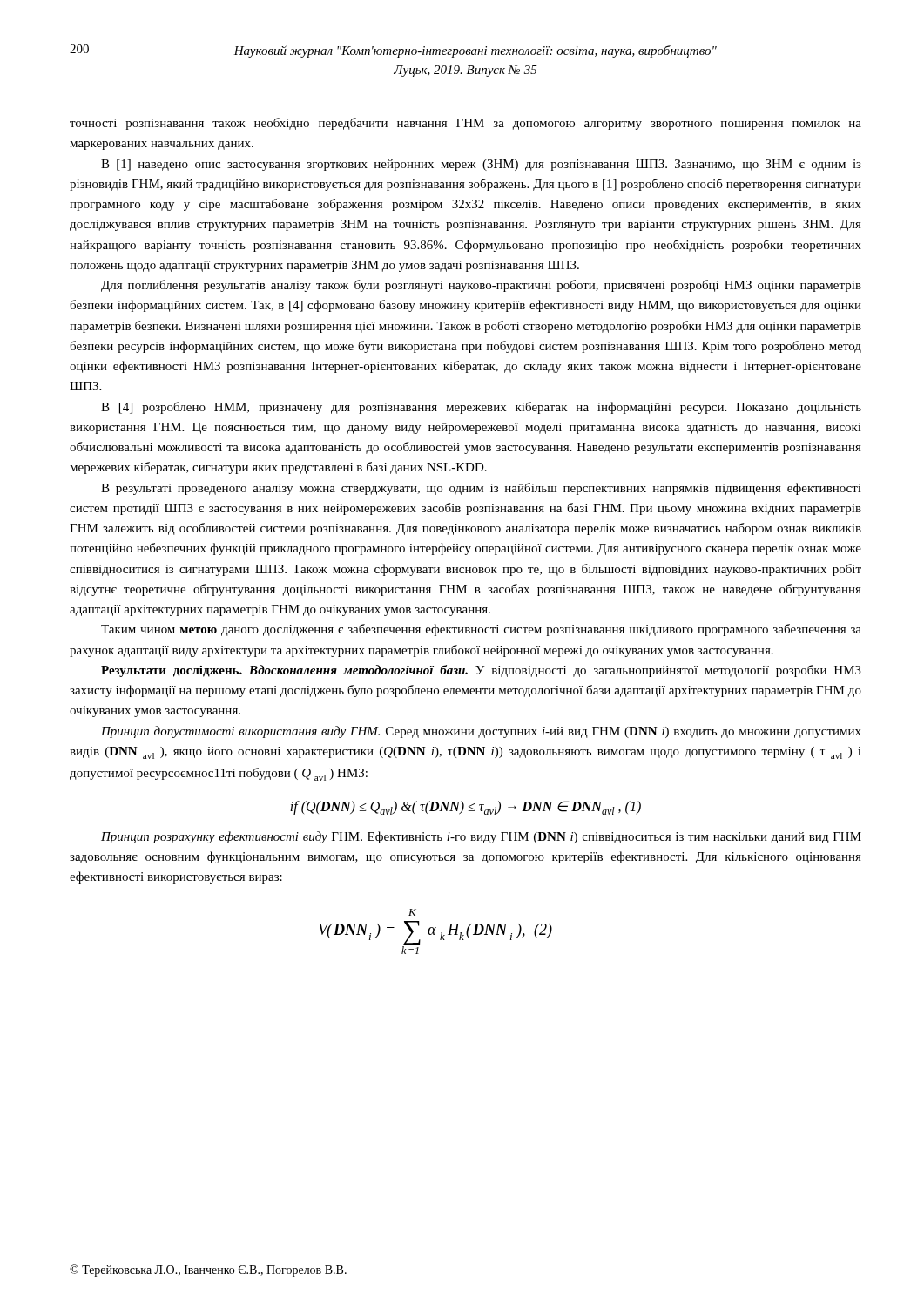
Task: Click the passage that begins "В результаті проведеного аналізу можна стверджувати, що"
Action: pos(465,548)
